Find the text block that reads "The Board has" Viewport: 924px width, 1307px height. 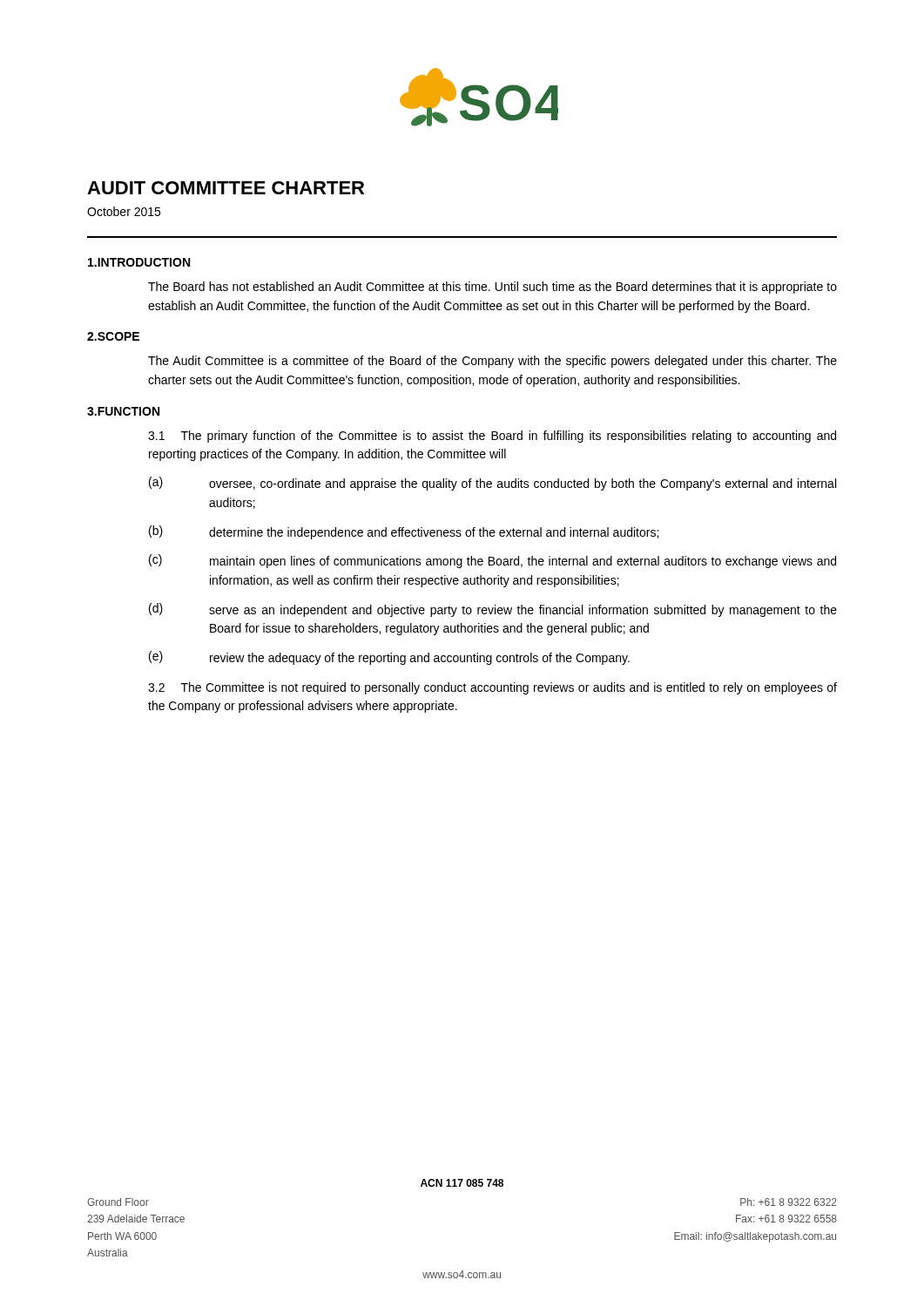[492, 296]
